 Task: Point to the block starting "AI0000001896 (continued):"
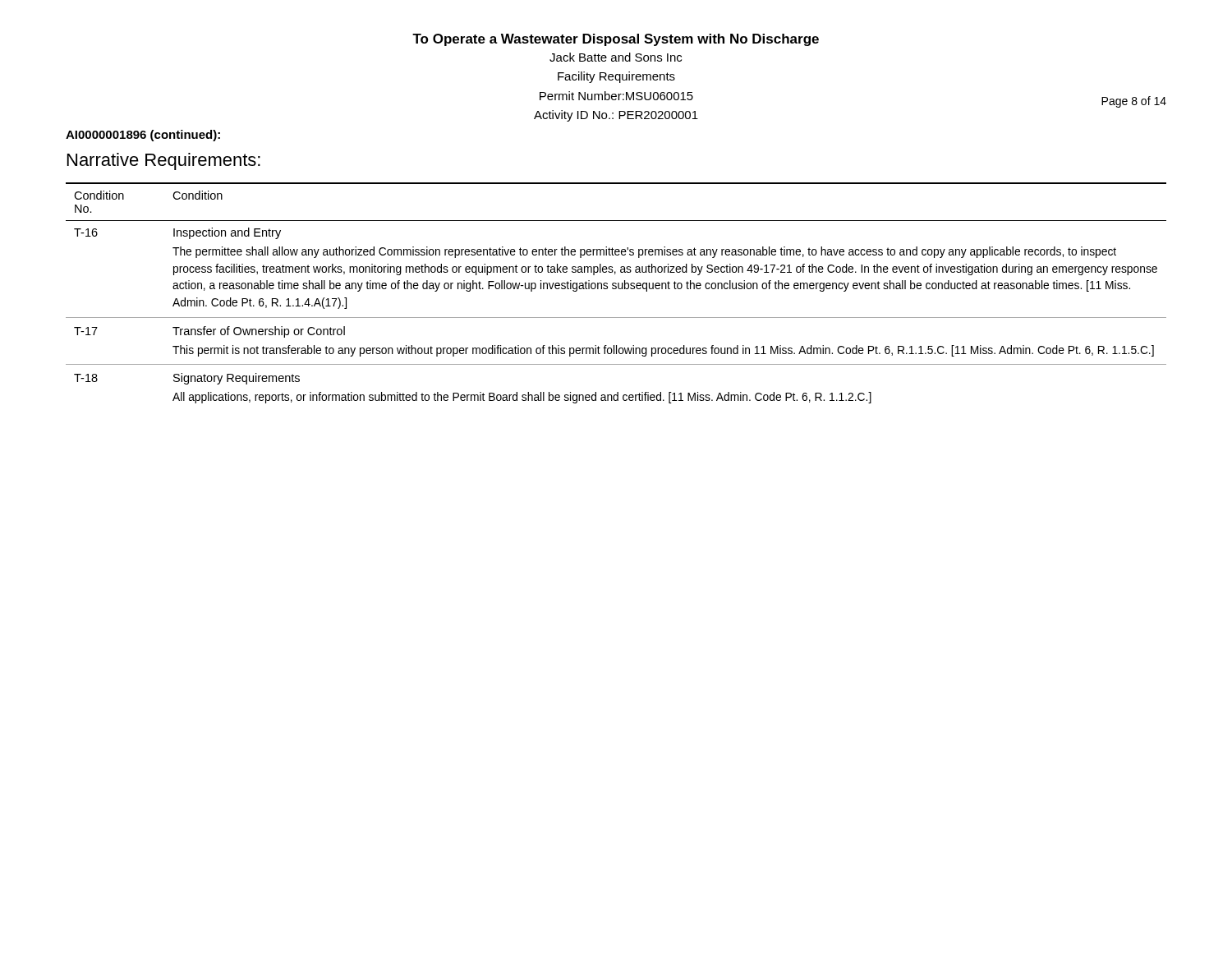click(x=143, y=134)
